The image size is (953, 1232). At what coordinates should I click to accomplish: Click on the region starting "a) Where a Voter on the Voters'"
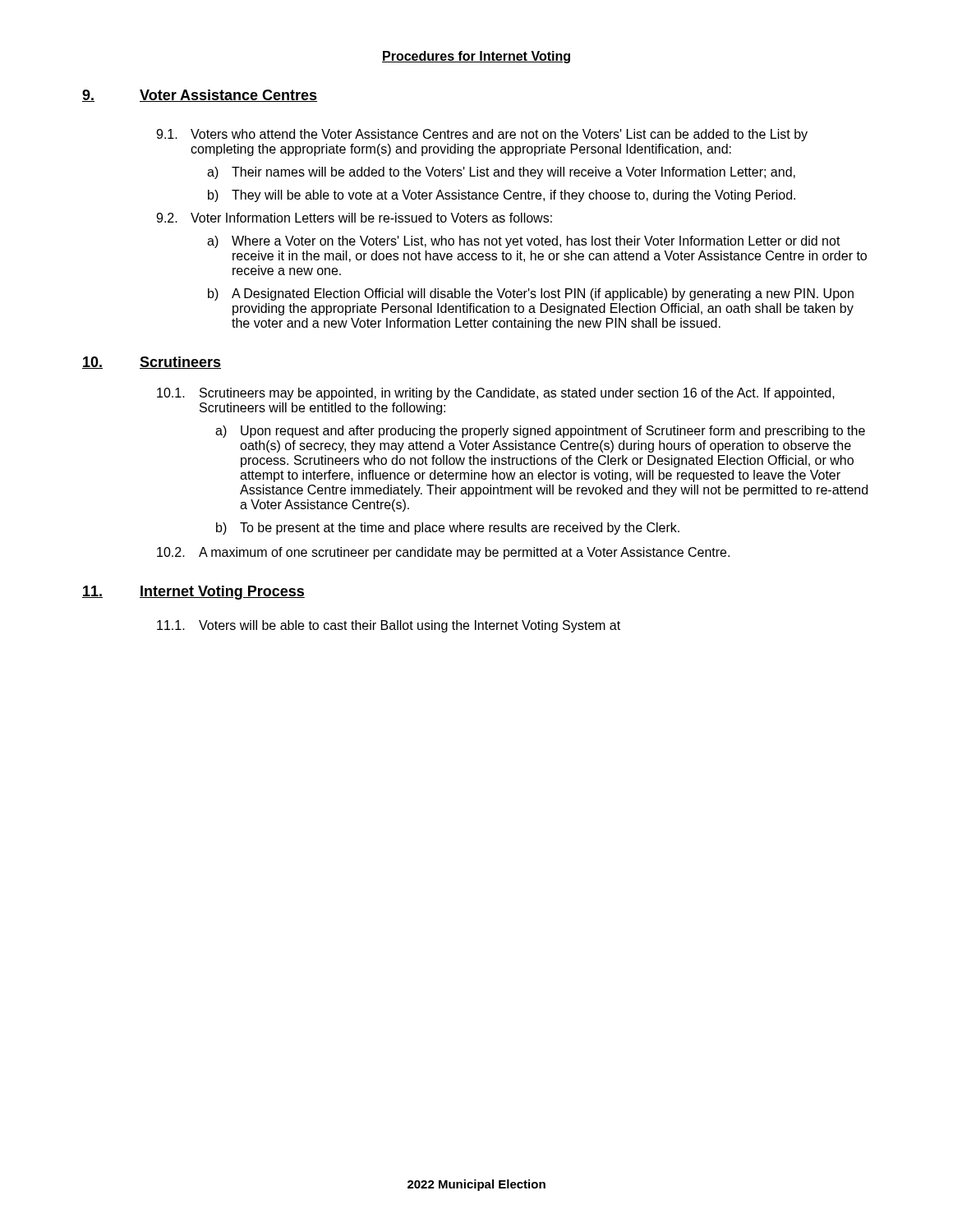click(x=539, y=256)
